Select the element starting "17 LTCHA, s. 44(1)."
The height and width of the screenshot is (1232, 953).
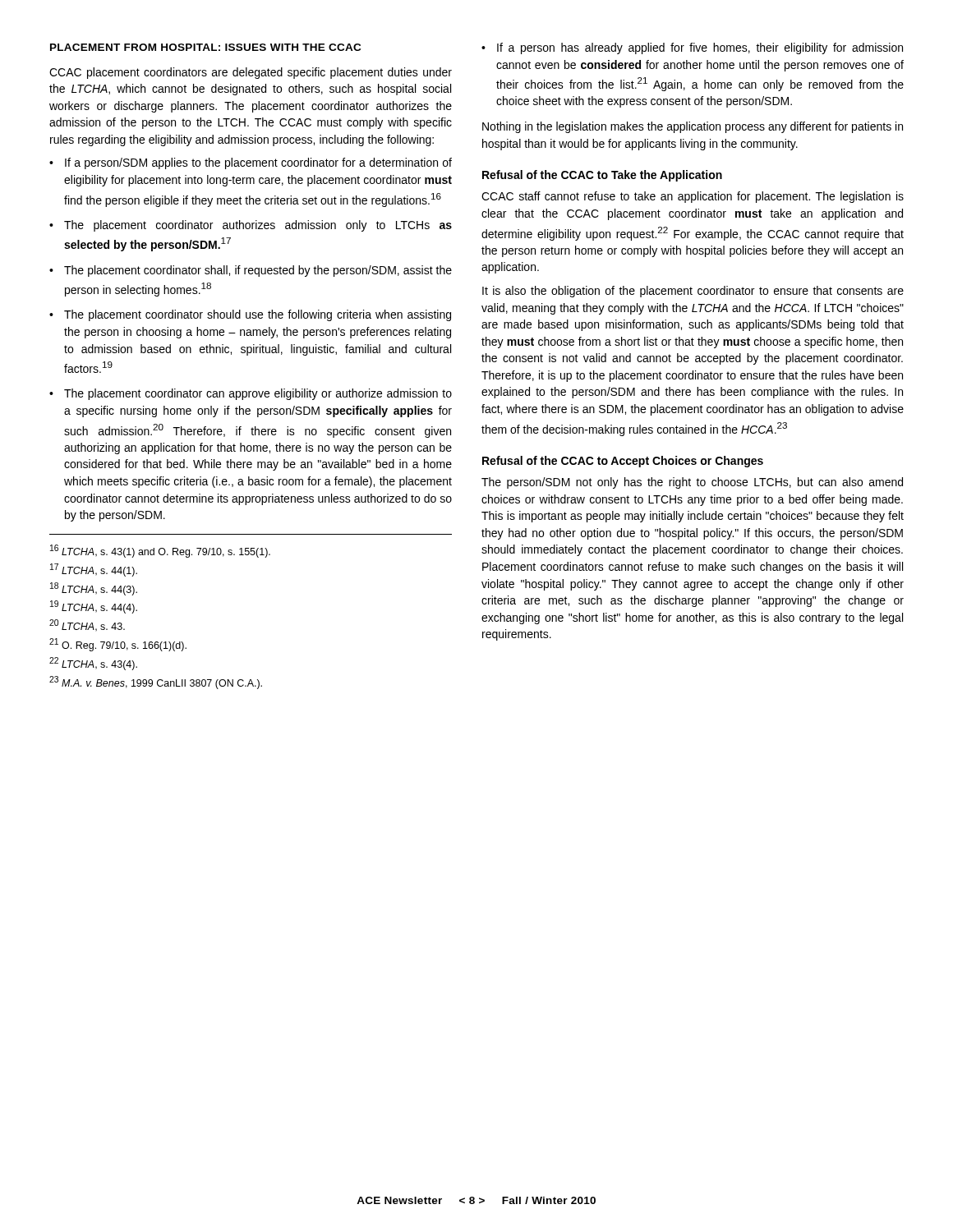[94, 569]
